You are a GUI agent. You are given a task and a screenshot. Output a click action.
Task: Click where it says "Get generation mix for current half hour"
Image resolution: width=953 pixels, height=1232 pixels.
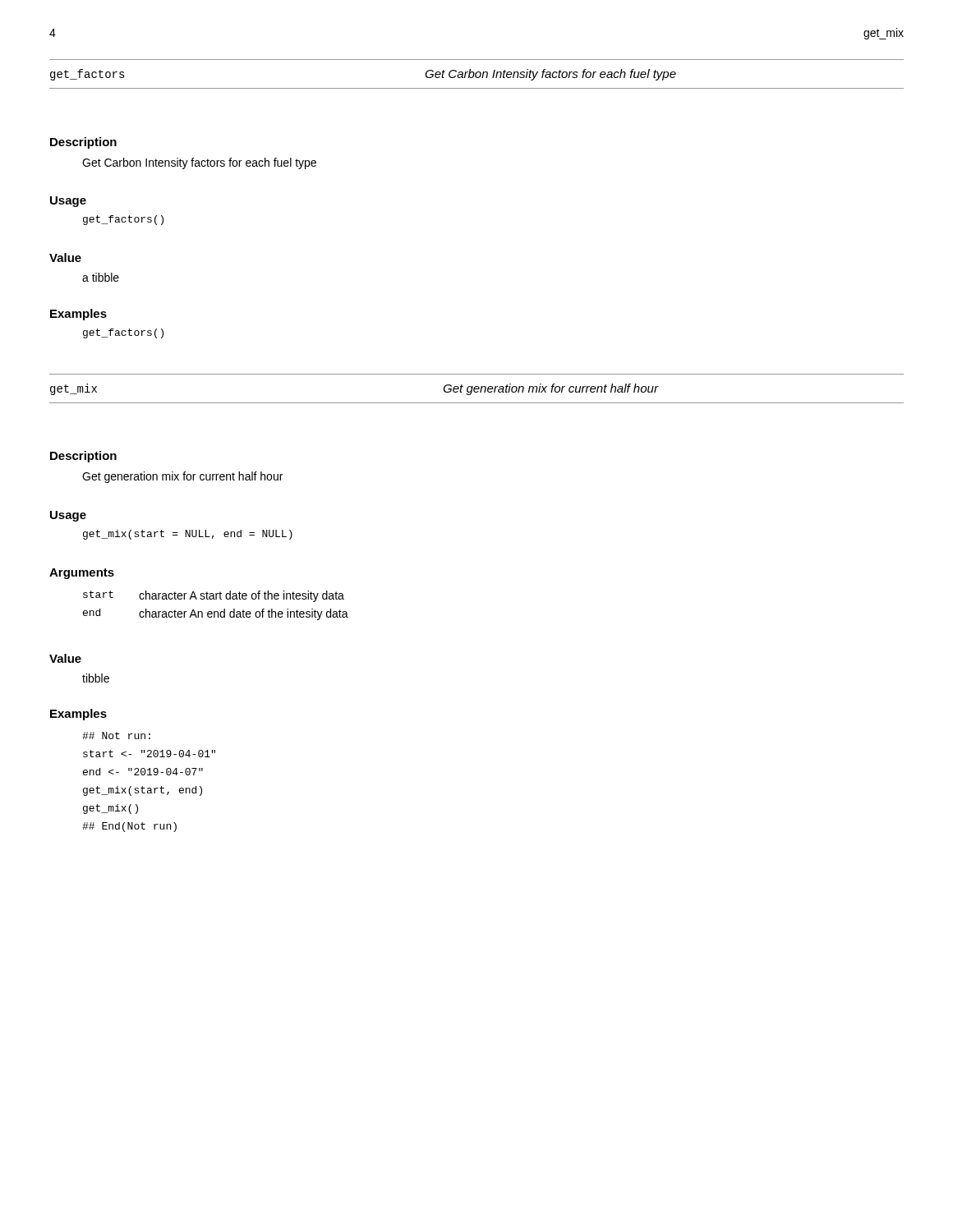(x=182, y=477)
